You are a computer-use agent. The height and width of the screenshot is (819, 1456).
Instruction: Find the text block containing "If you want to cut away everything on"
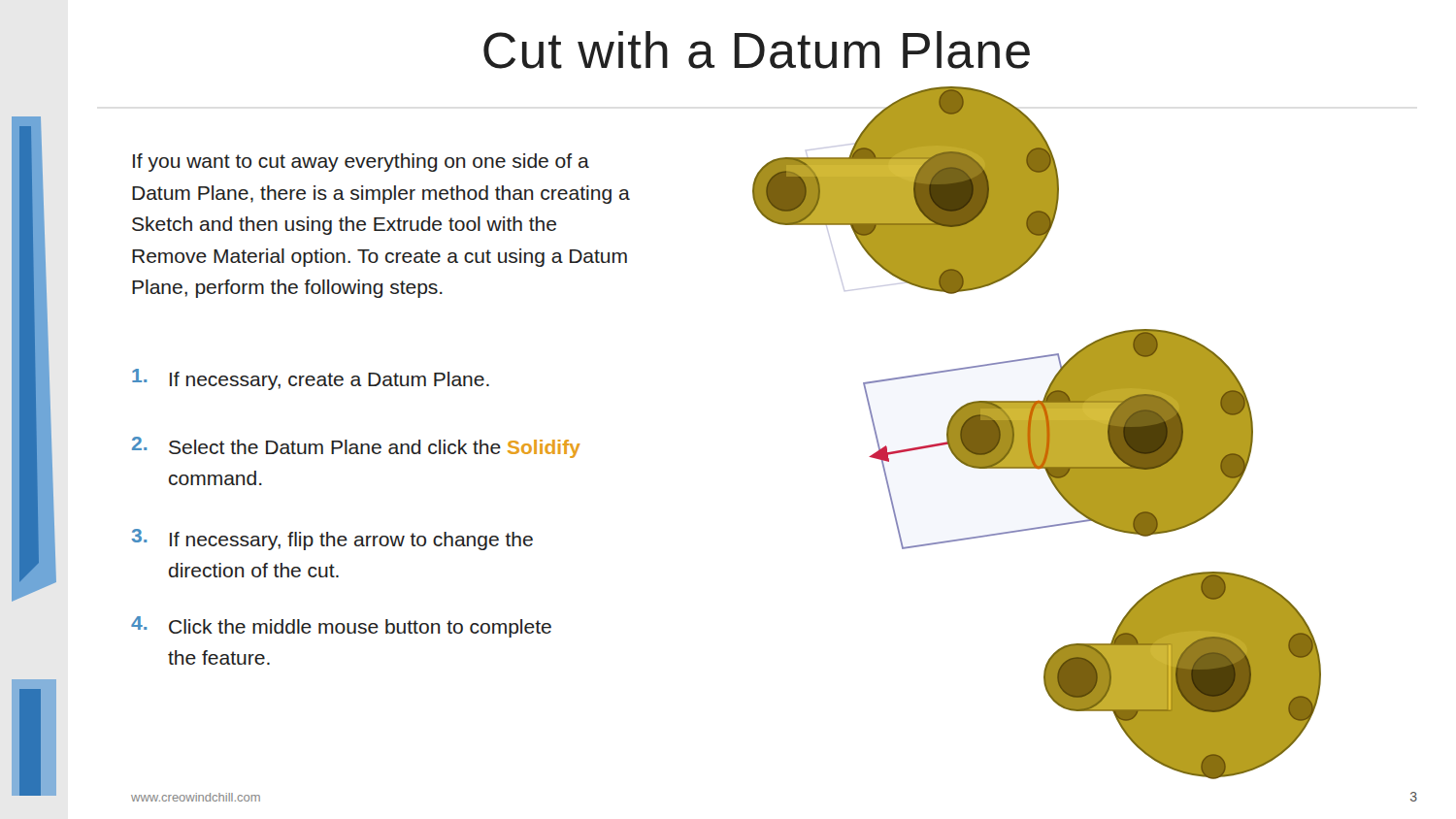[383, 224]
